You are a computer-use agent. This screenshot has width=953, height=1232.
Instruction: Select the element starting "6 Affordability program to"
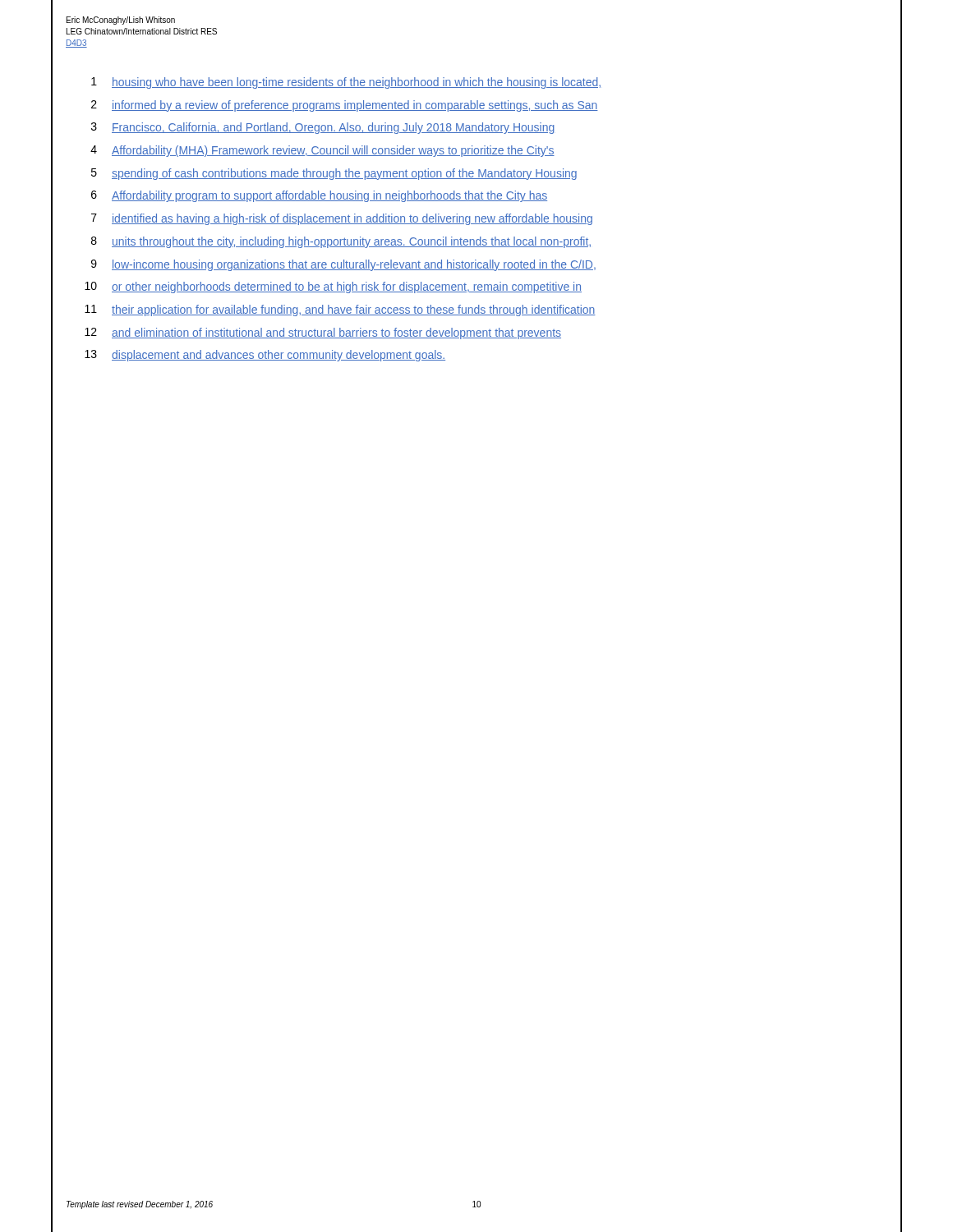coord(476,197)
